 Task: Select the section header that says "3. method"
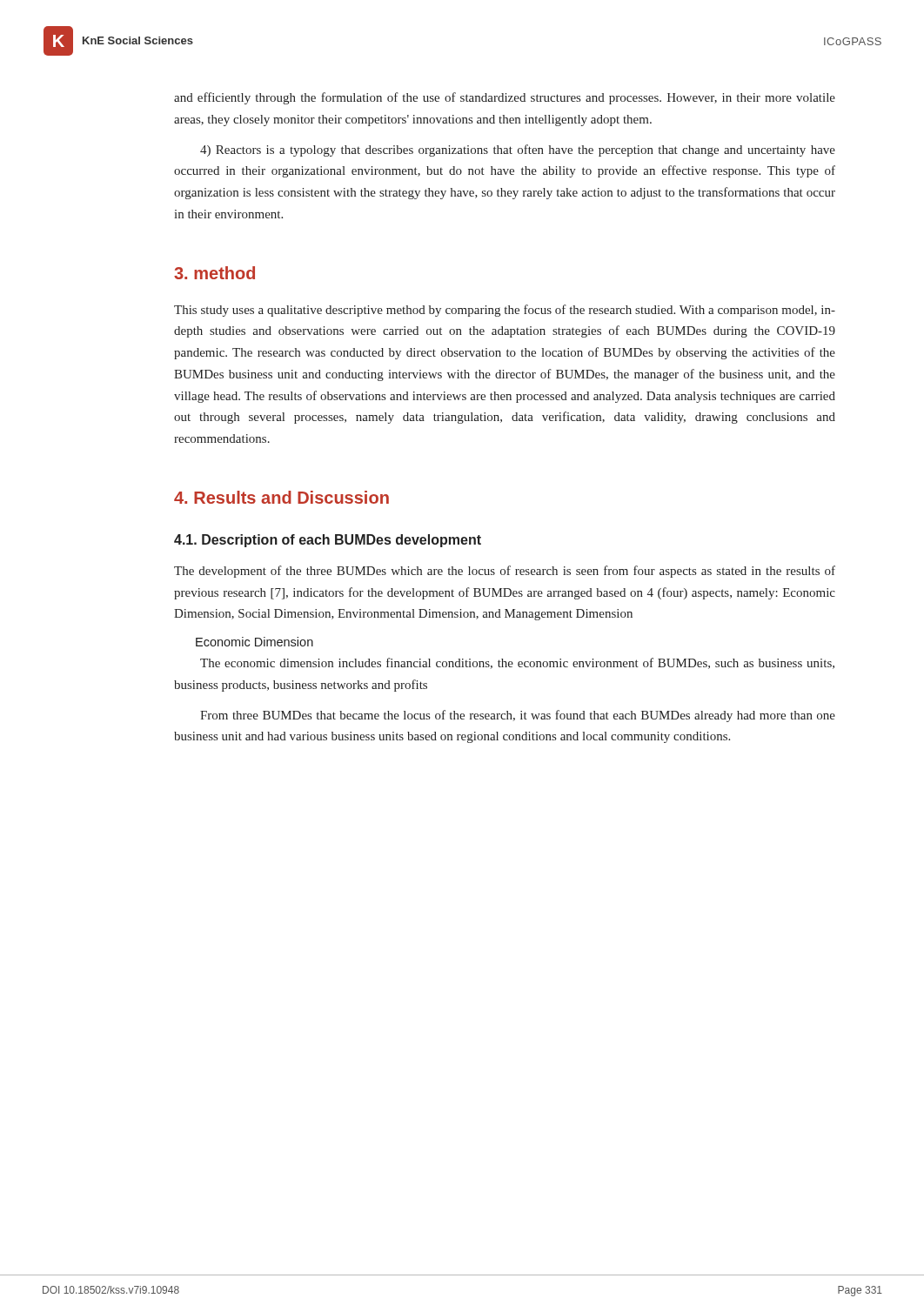pos(215,273)
